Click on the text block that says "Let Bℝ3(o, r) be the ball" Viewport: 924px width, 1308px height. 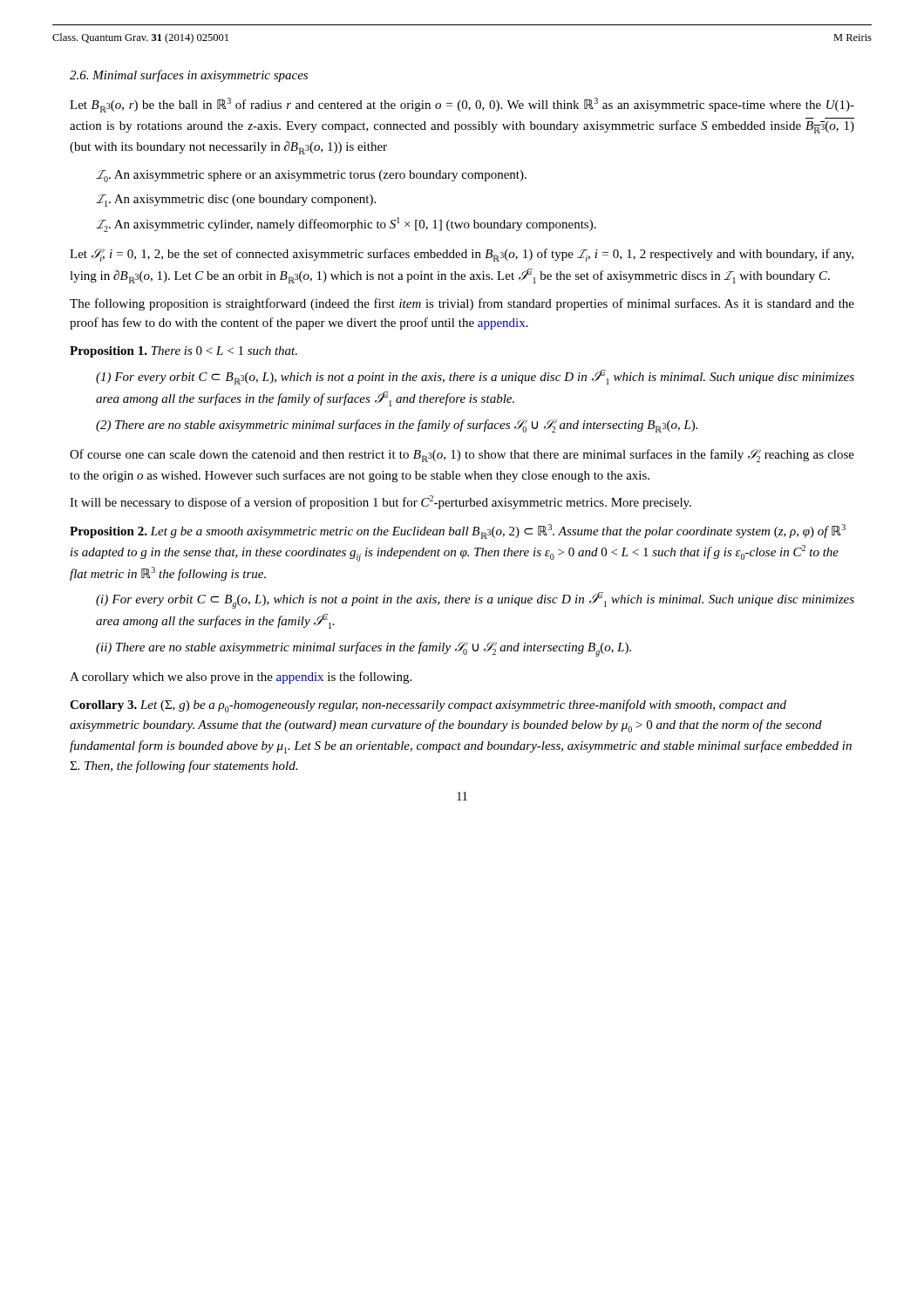(x=462, y=126)
